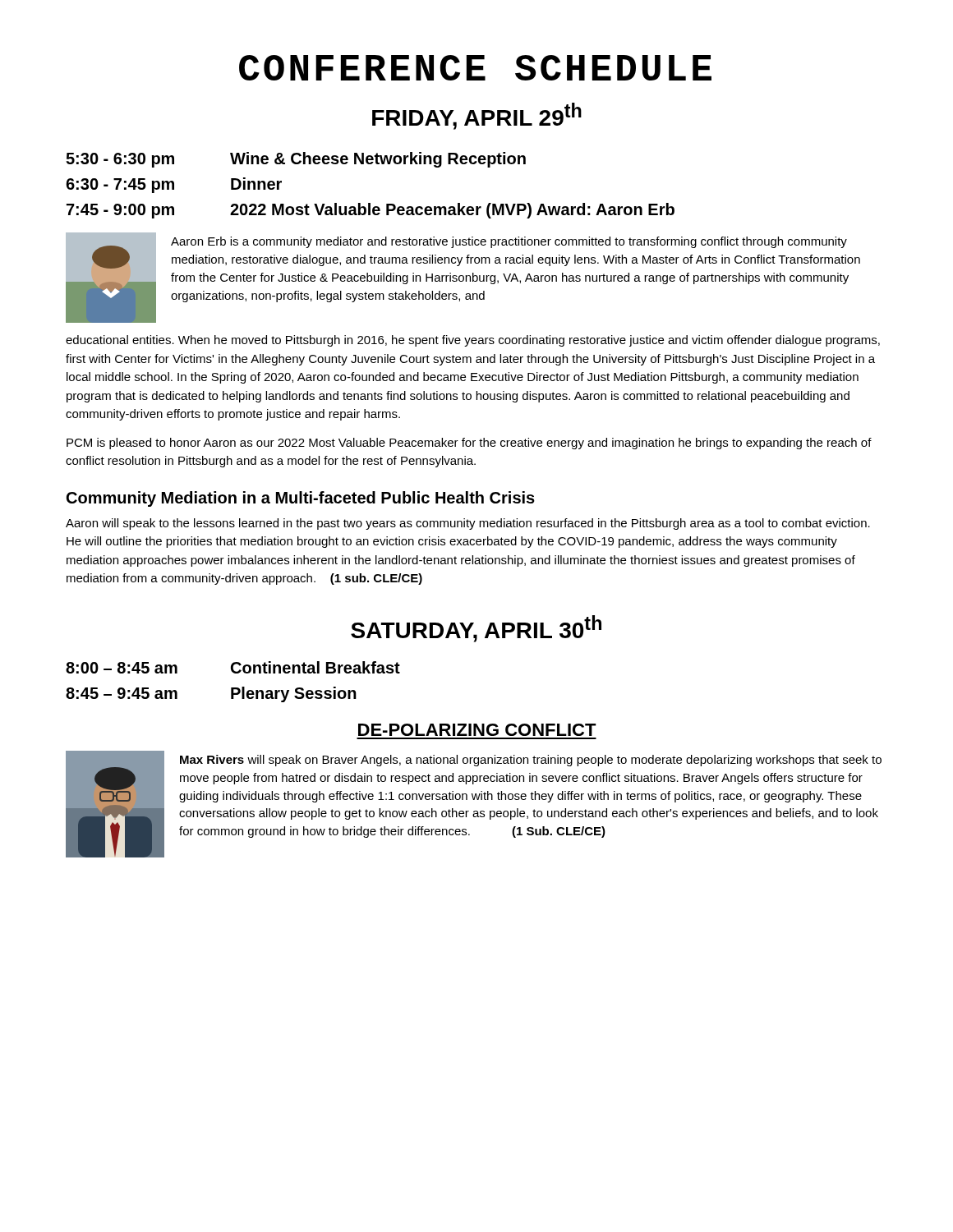Locate the text block with the text "PCM is pleased to"
The image size is (953, 1232).
[468, 451]
